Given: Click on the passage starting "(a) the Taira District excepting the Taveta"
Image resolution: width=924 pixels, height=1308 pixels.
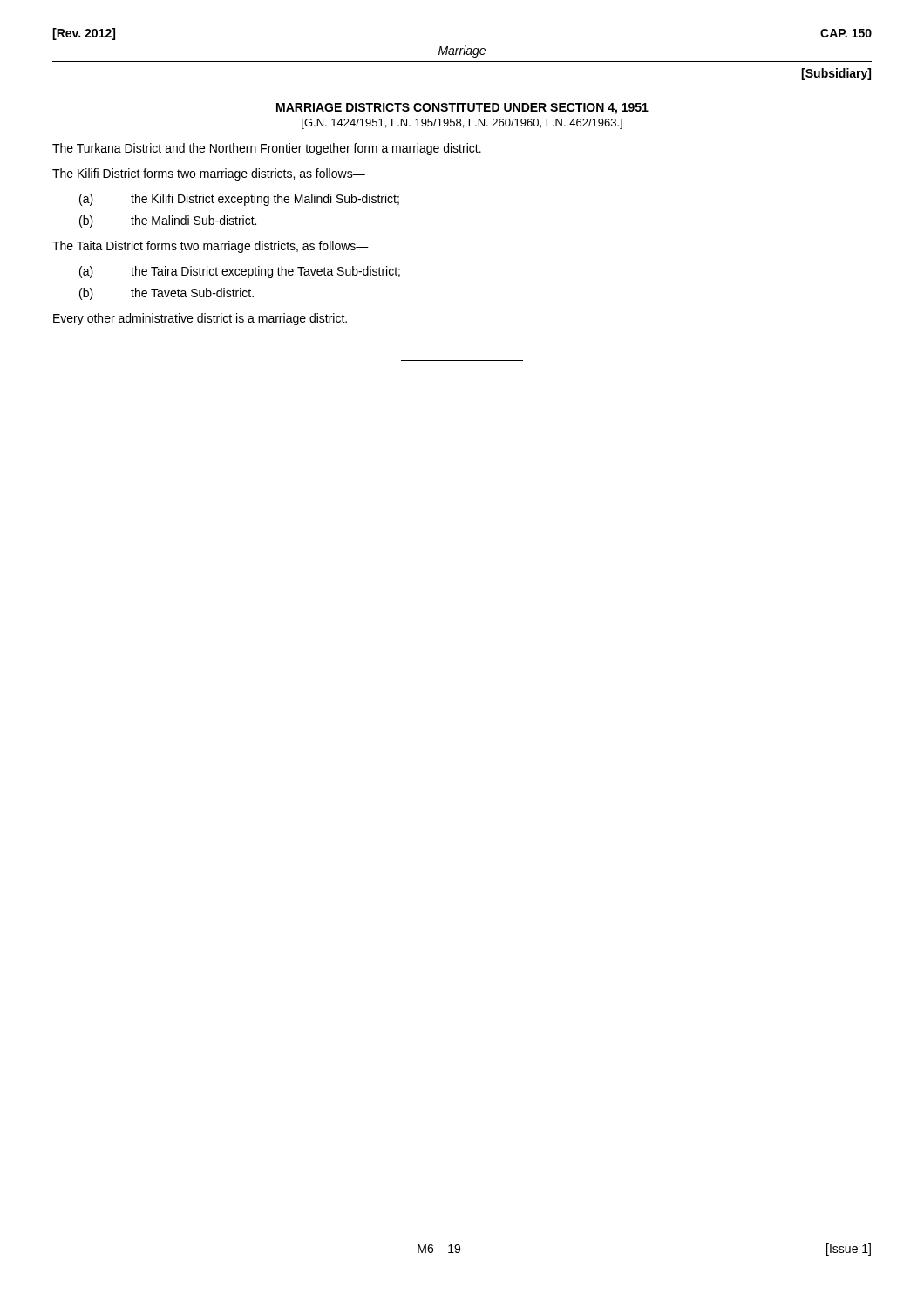Looking at the screenshot, I should click(x=240, y=272).
